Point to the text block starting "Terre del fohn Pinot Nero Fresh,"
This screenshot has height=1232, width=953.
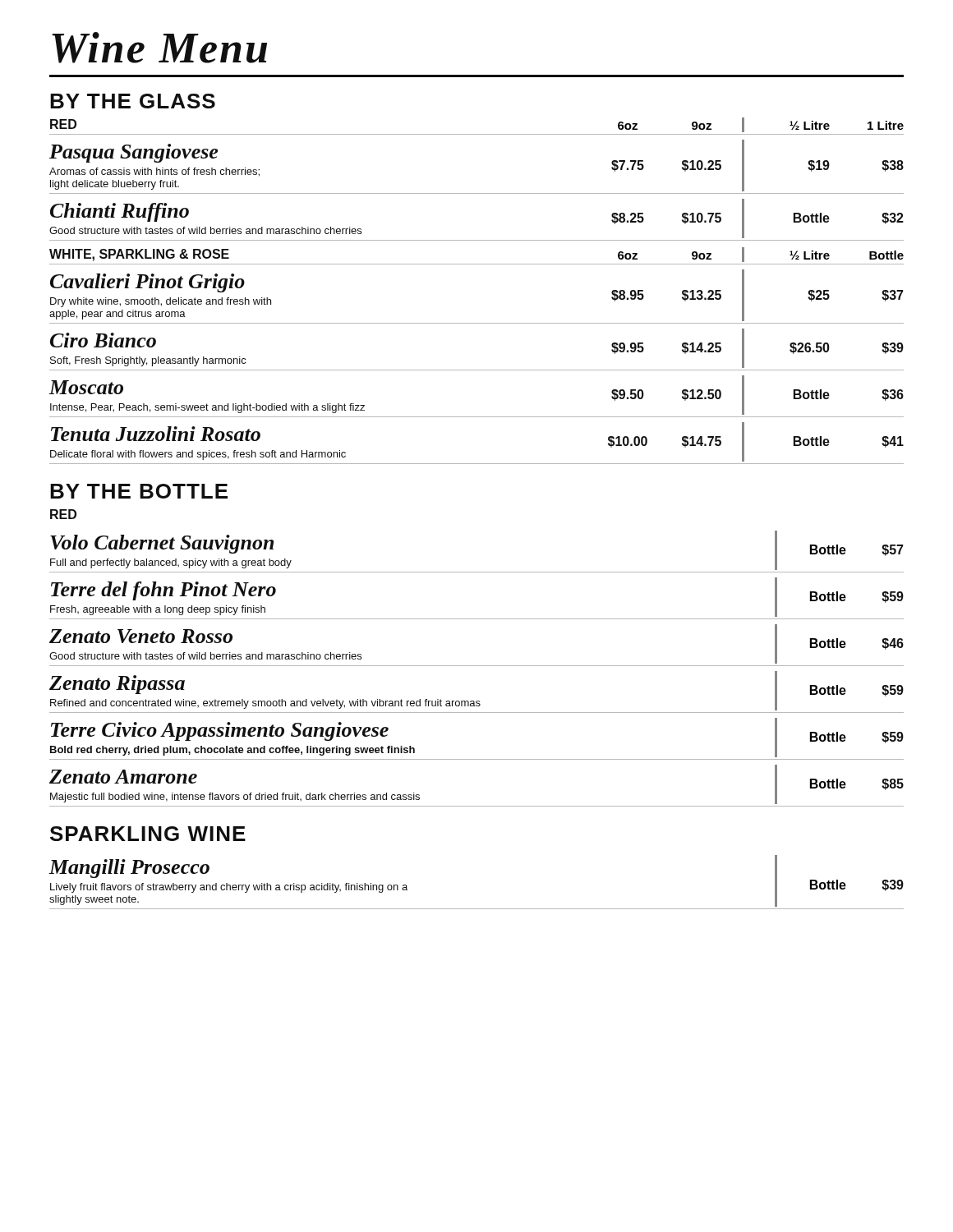pos(476,596)
